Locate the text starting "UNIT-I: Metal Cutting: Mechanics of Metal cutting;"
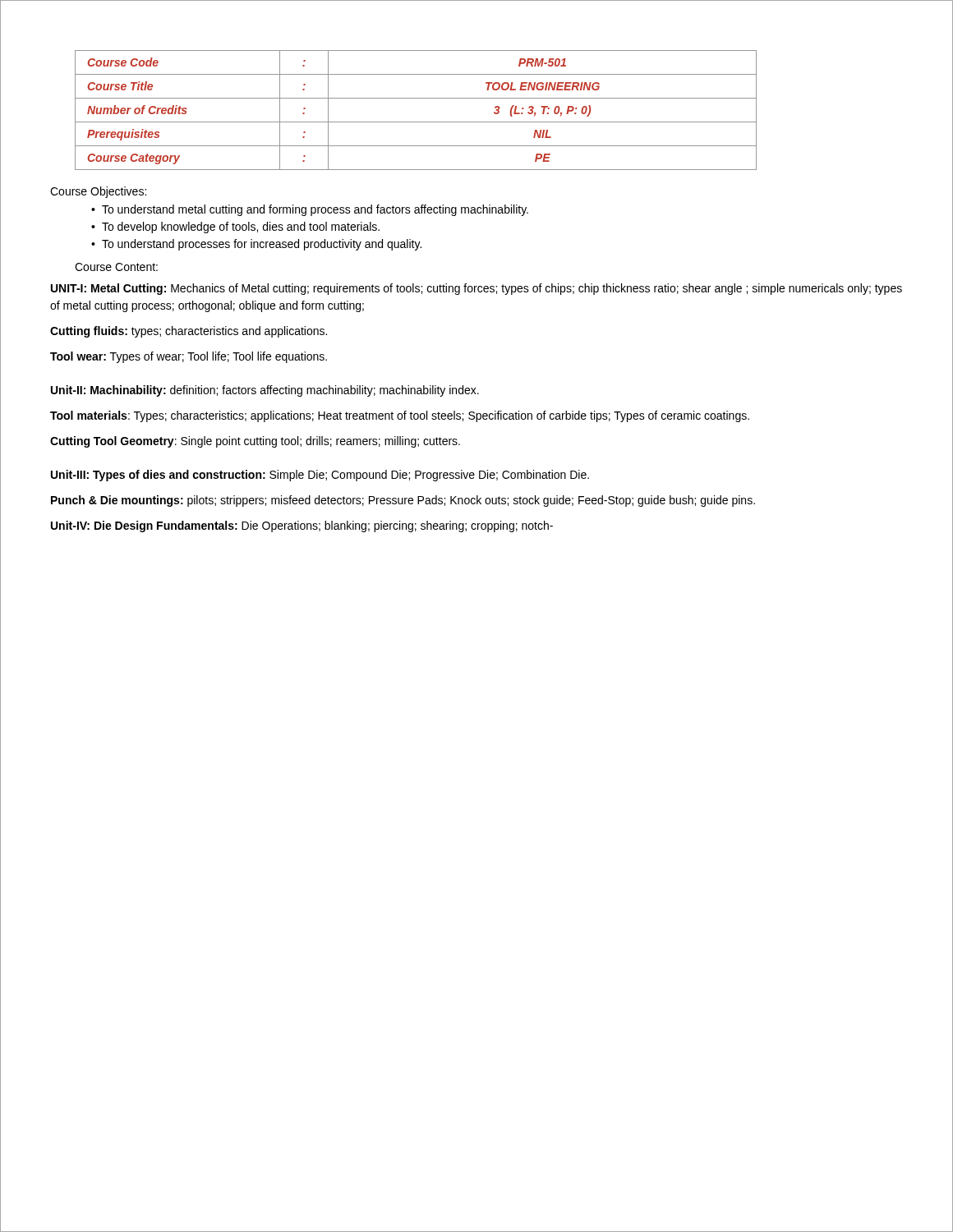 point(476,297)
